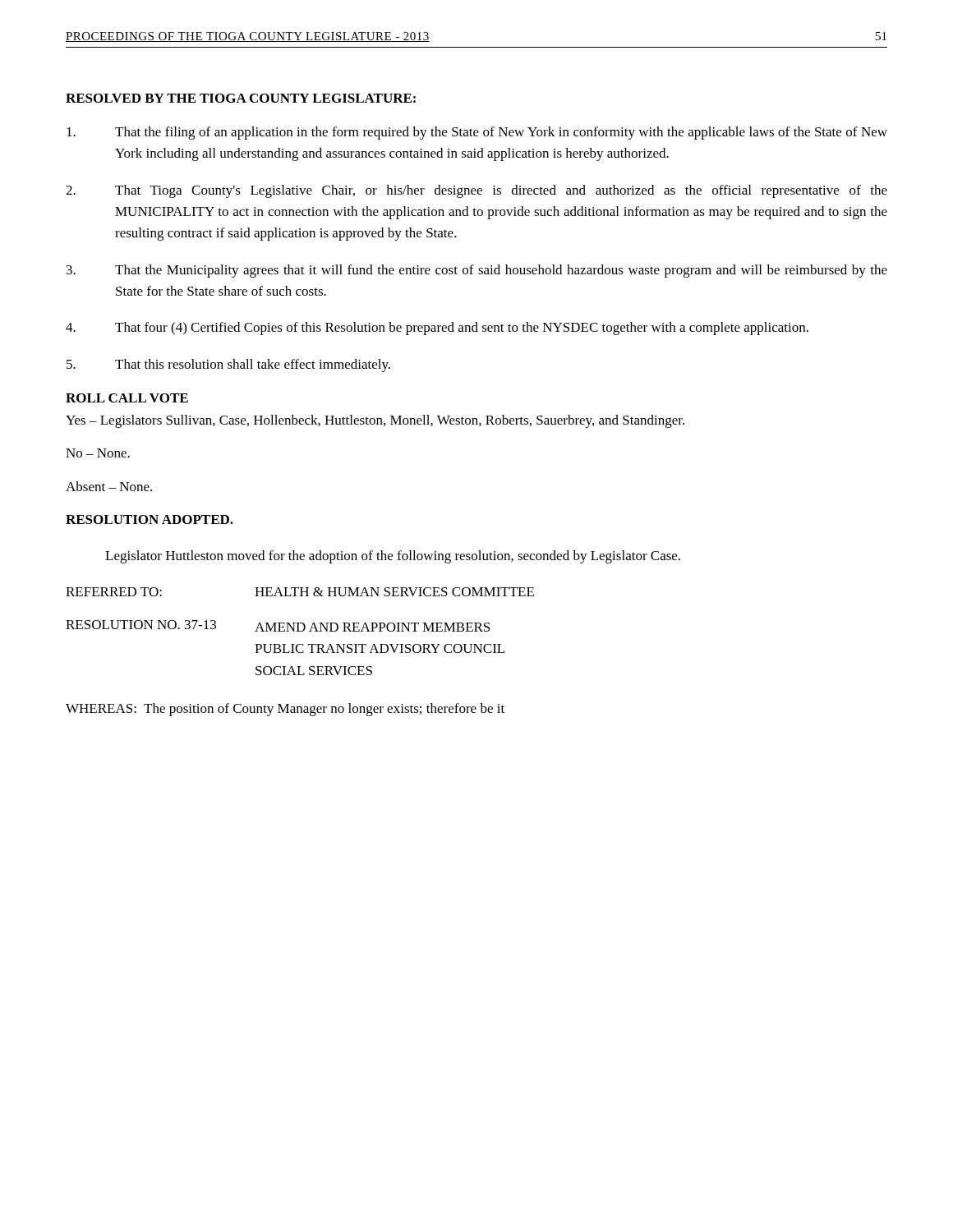The width and height of the screenshot is (953, 1232).
Task: Find the section header with the text "ROLL CALL VOTE"
Action: click(x=127, y=398)
